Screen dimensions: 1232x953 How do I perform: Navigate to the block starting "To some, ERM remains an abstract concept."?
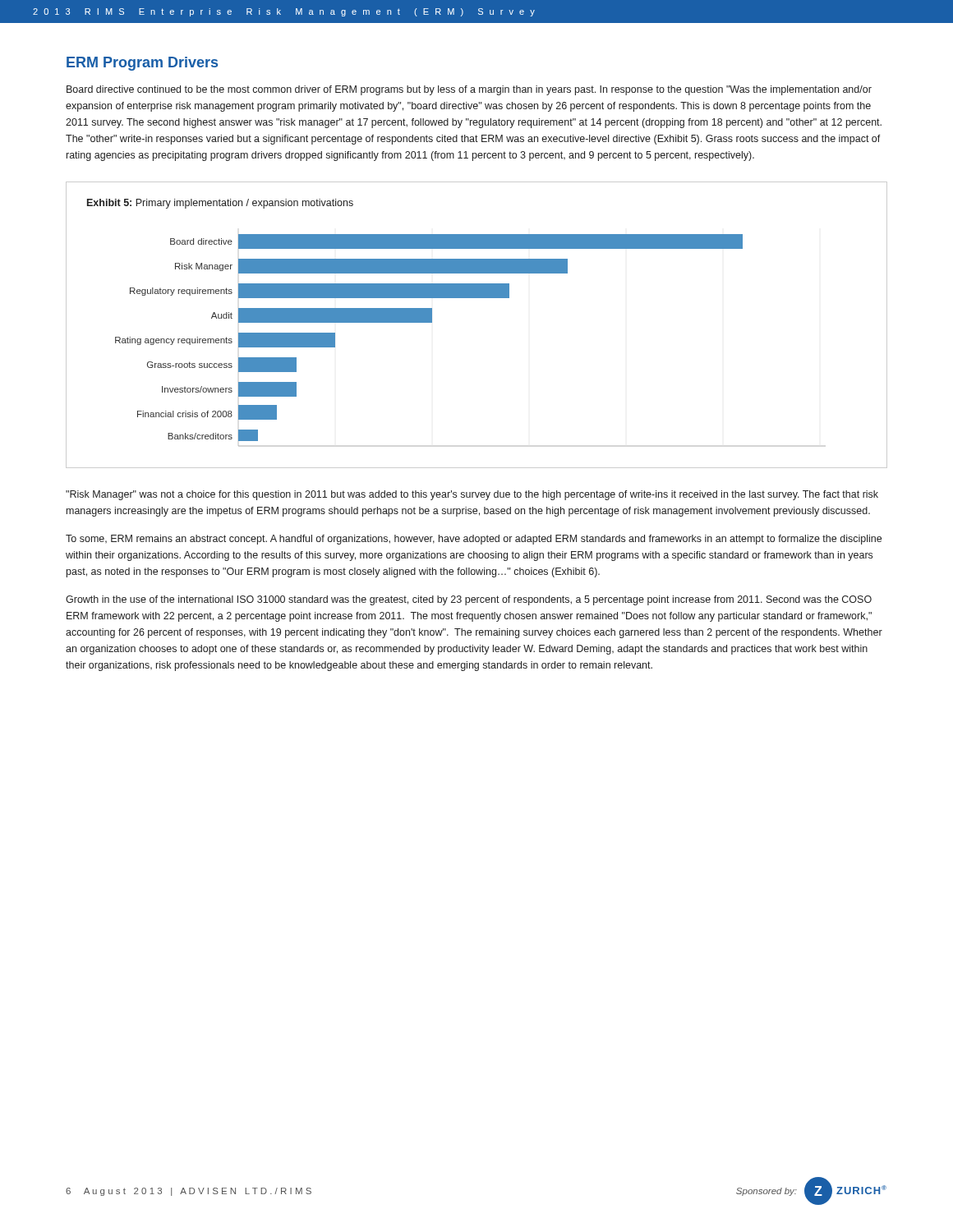[x=474, y=555]
